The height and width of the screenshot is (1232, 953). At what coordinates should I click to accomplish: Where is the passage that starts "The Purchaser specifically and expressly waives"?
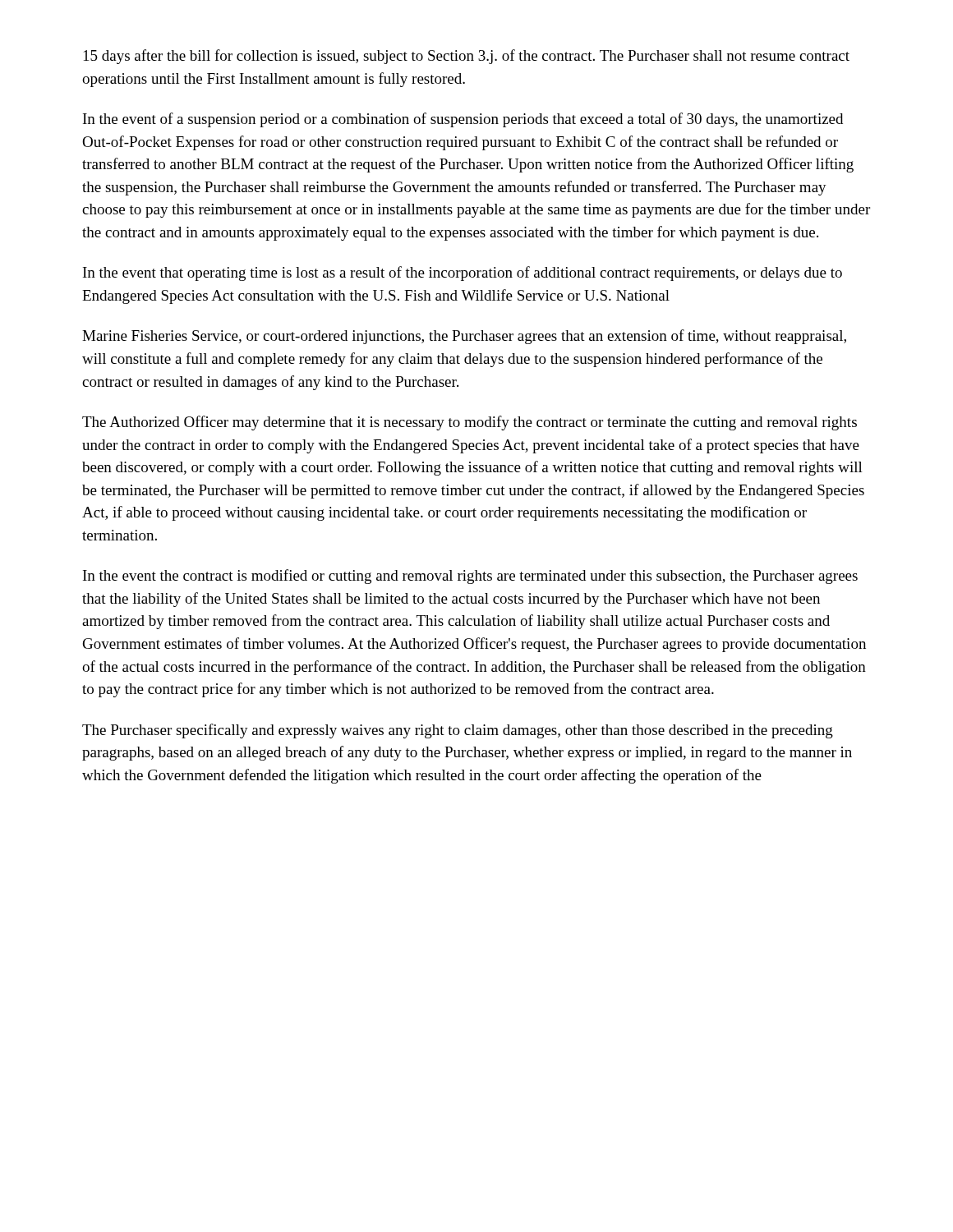pos(467,752)
